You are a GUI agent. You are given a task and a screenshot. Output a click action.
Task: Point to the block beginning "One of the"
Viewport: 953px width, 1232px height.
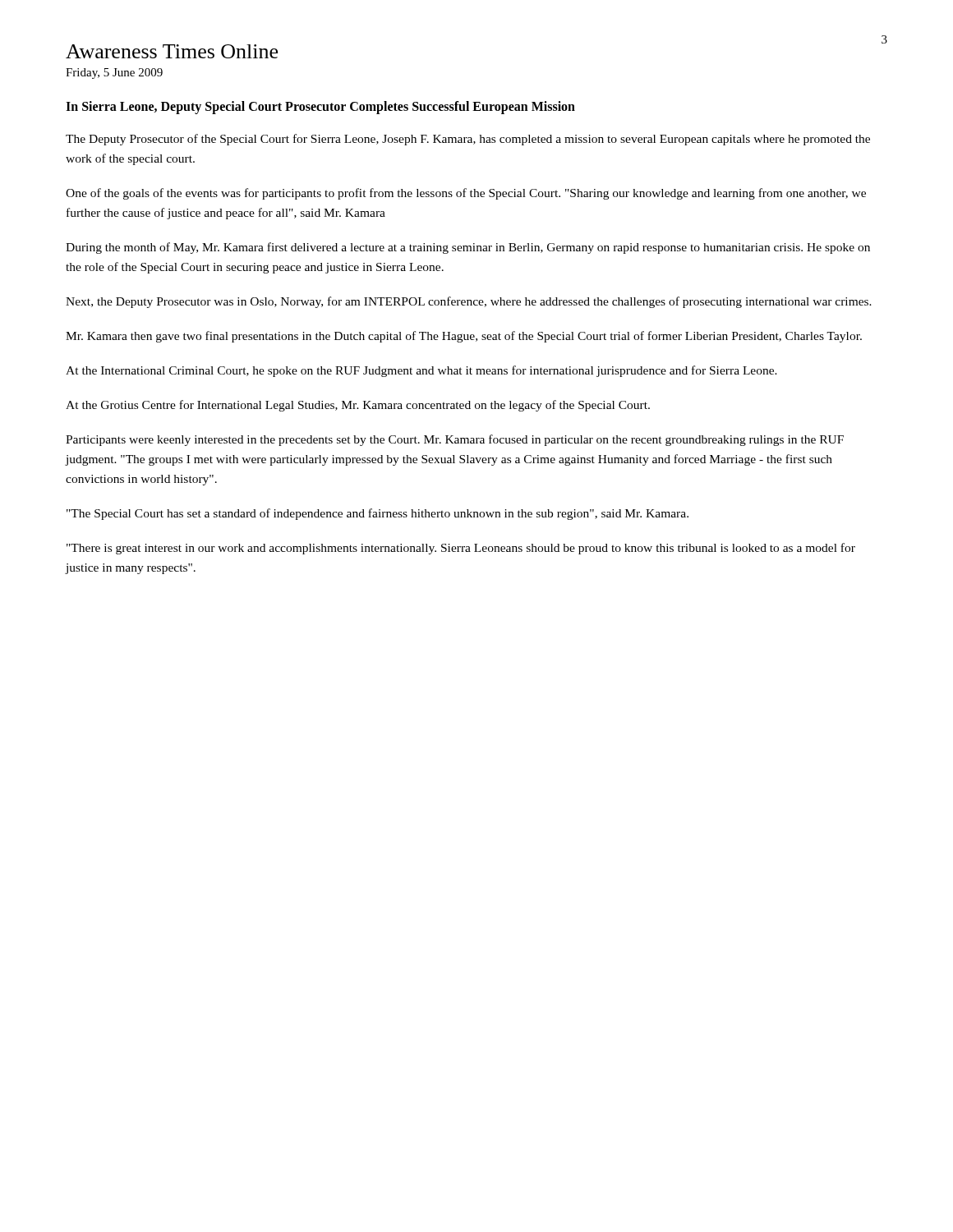[x=476, y=203]
